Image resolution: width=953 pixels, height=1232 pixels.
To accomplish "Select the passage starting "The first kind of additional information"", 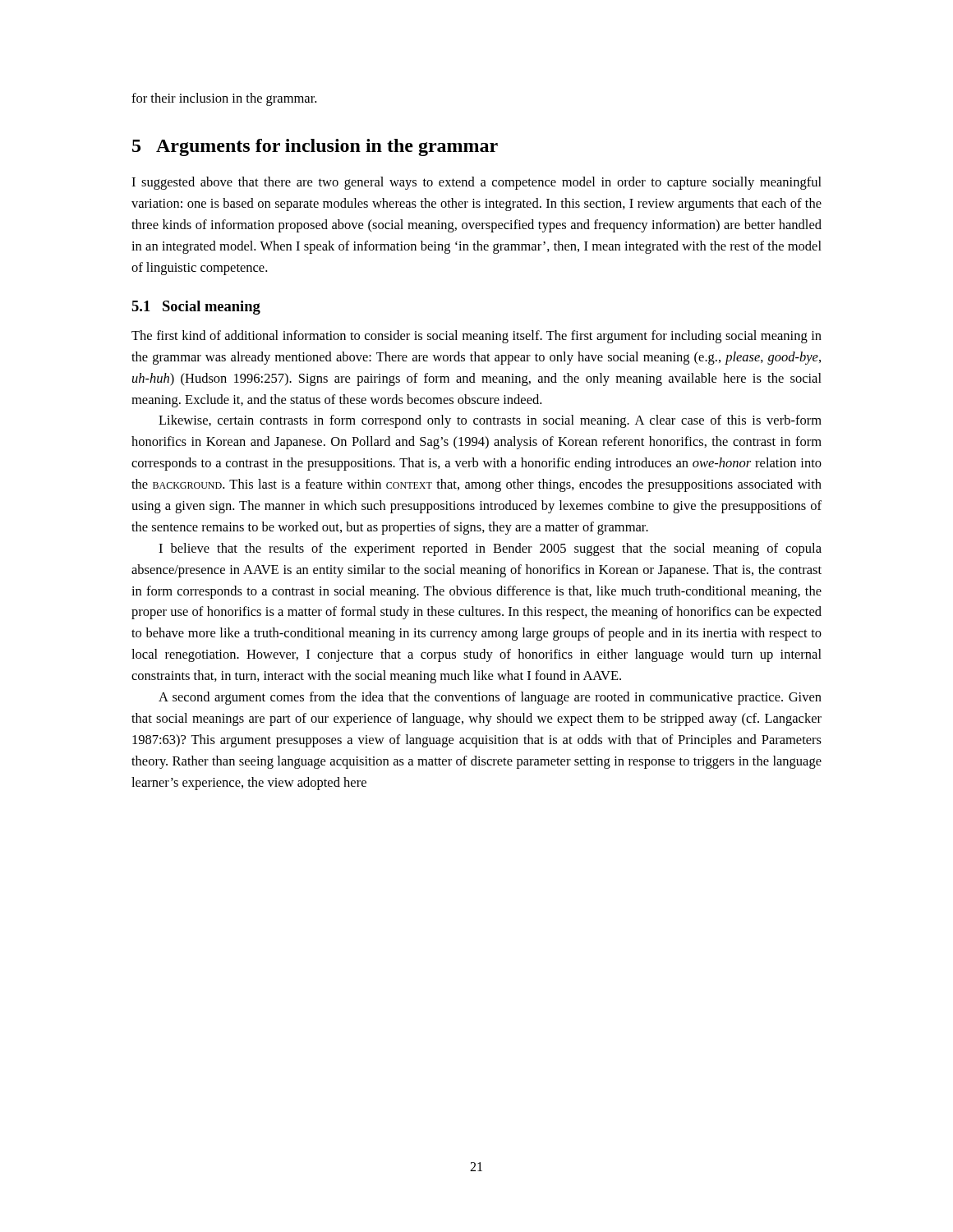I will [476, 559].
